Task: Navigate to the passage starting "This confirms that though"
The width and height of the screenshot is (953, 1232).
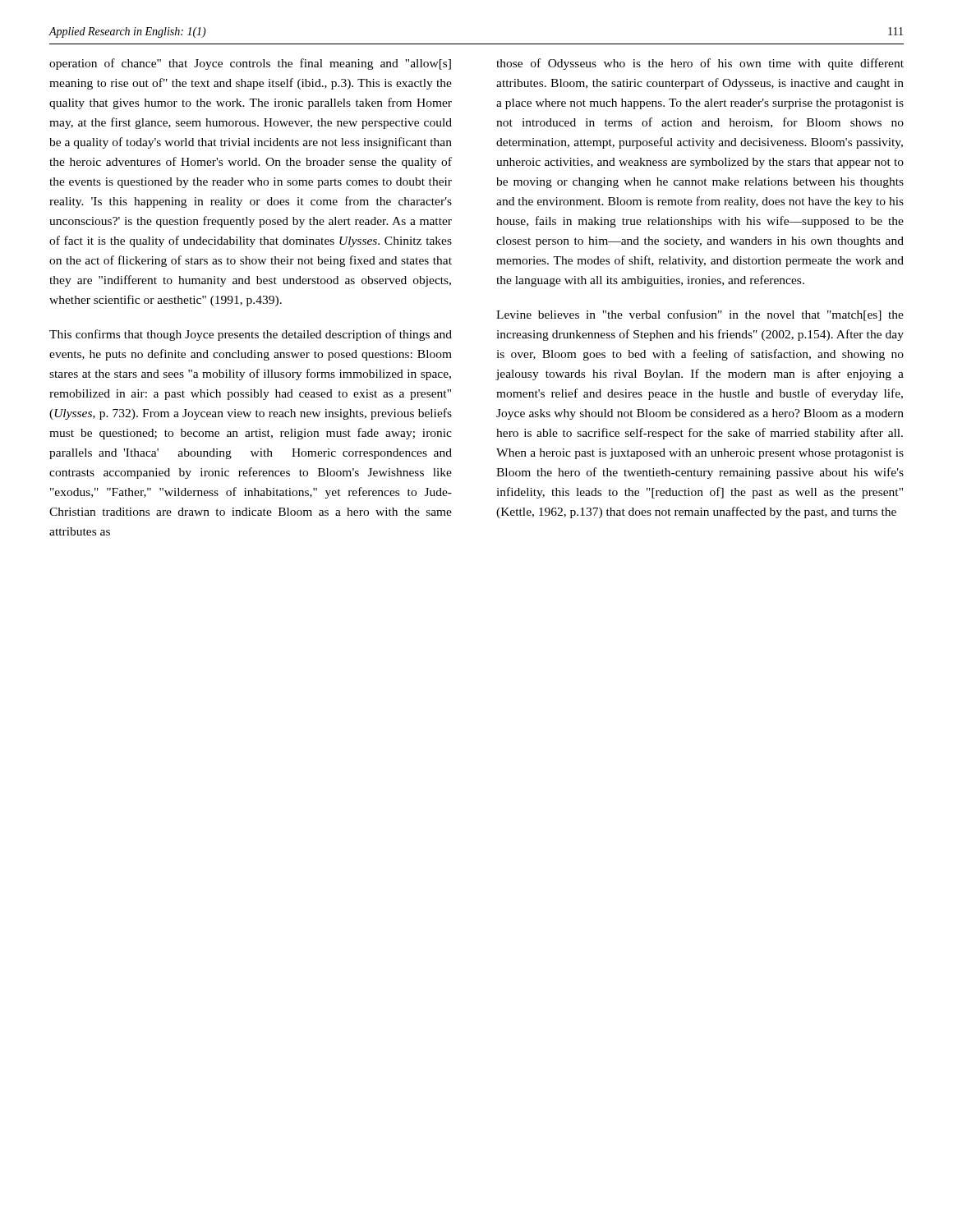Action: (x=251, y=433)
